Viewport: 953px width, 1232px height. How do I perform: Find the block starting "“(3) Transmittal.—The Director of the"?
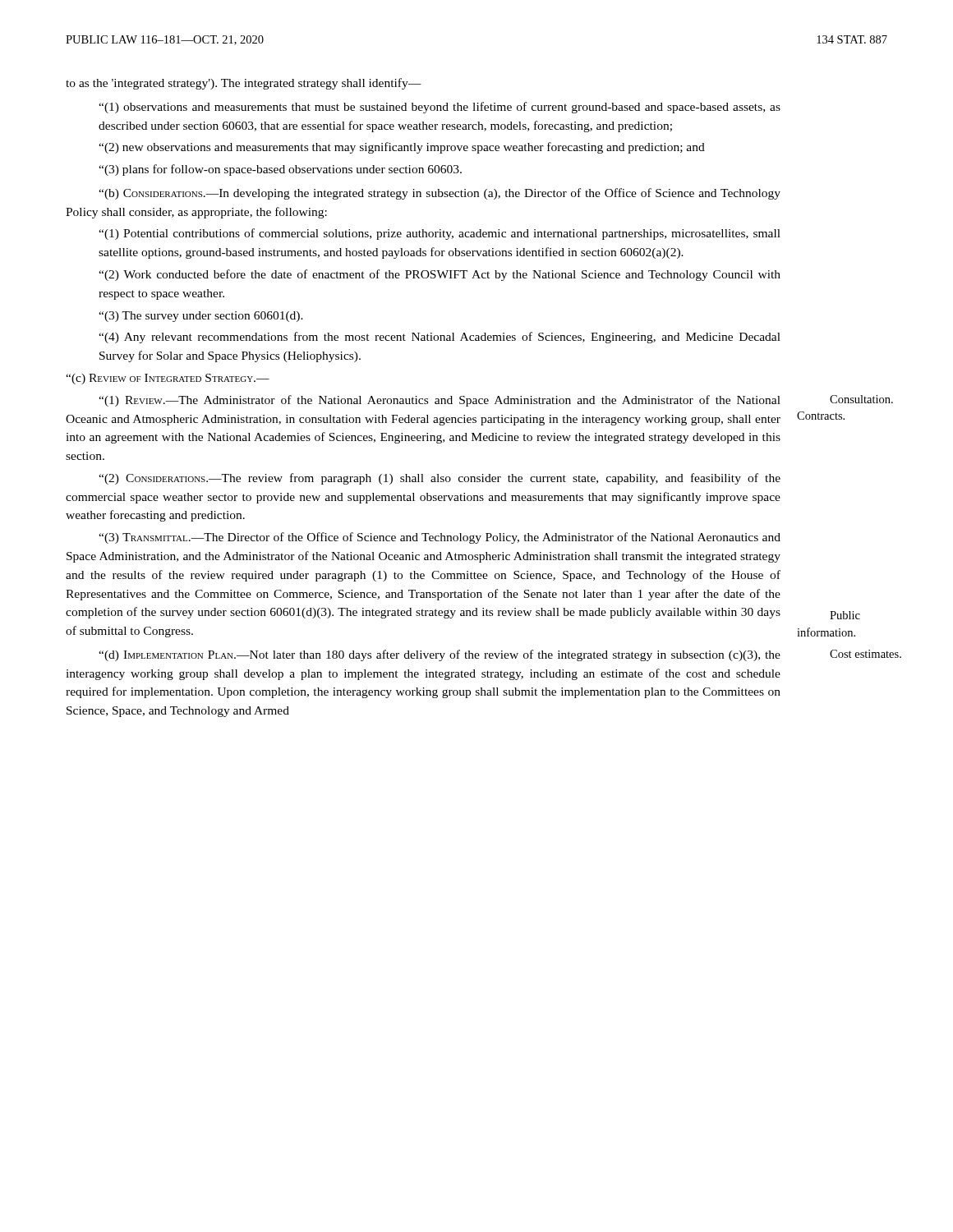click(x=423, y=585)
